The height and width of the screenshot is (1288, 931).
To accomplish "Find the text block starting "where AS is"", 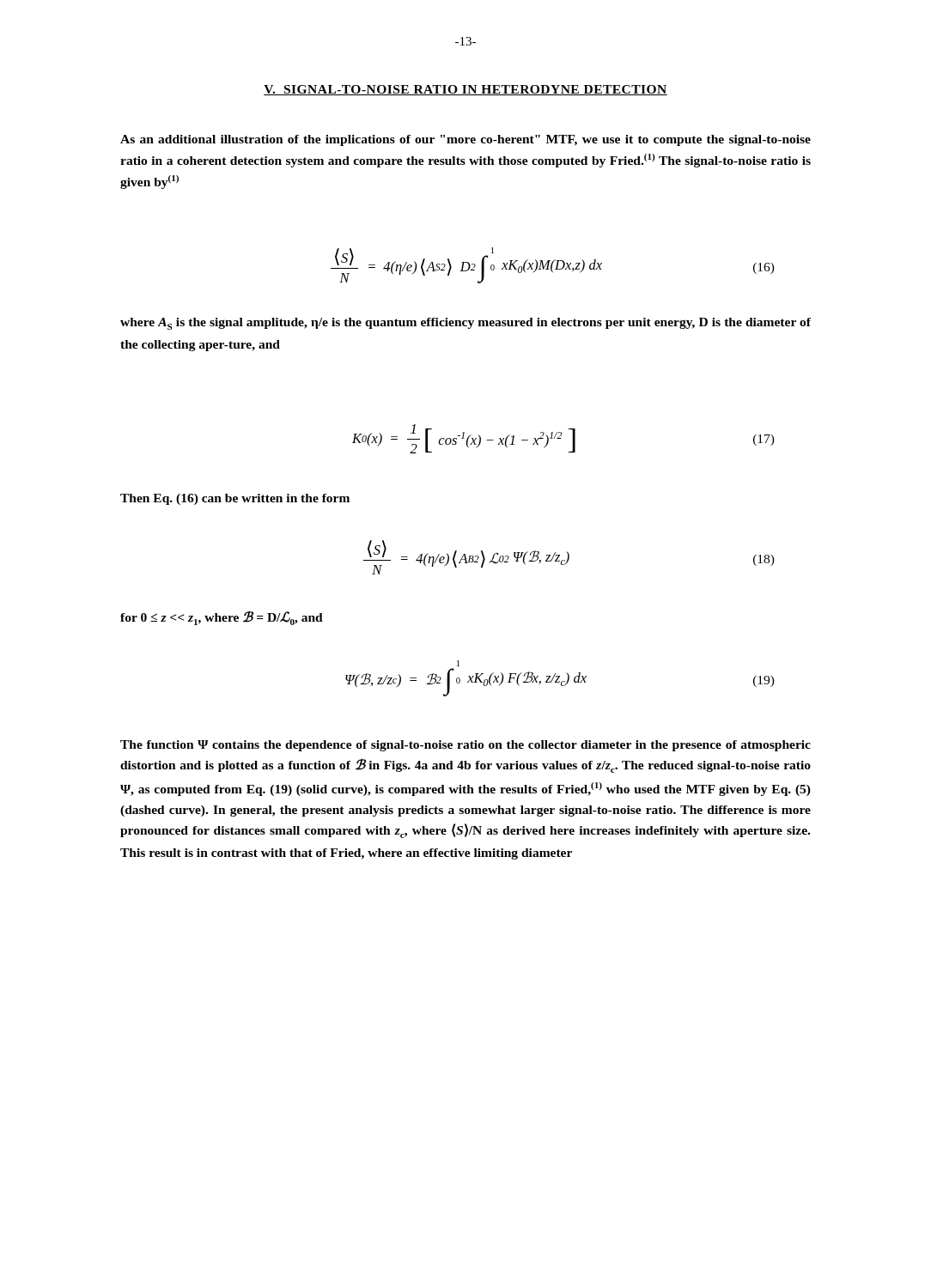I will pyautogui.click(x=466, y=333).
